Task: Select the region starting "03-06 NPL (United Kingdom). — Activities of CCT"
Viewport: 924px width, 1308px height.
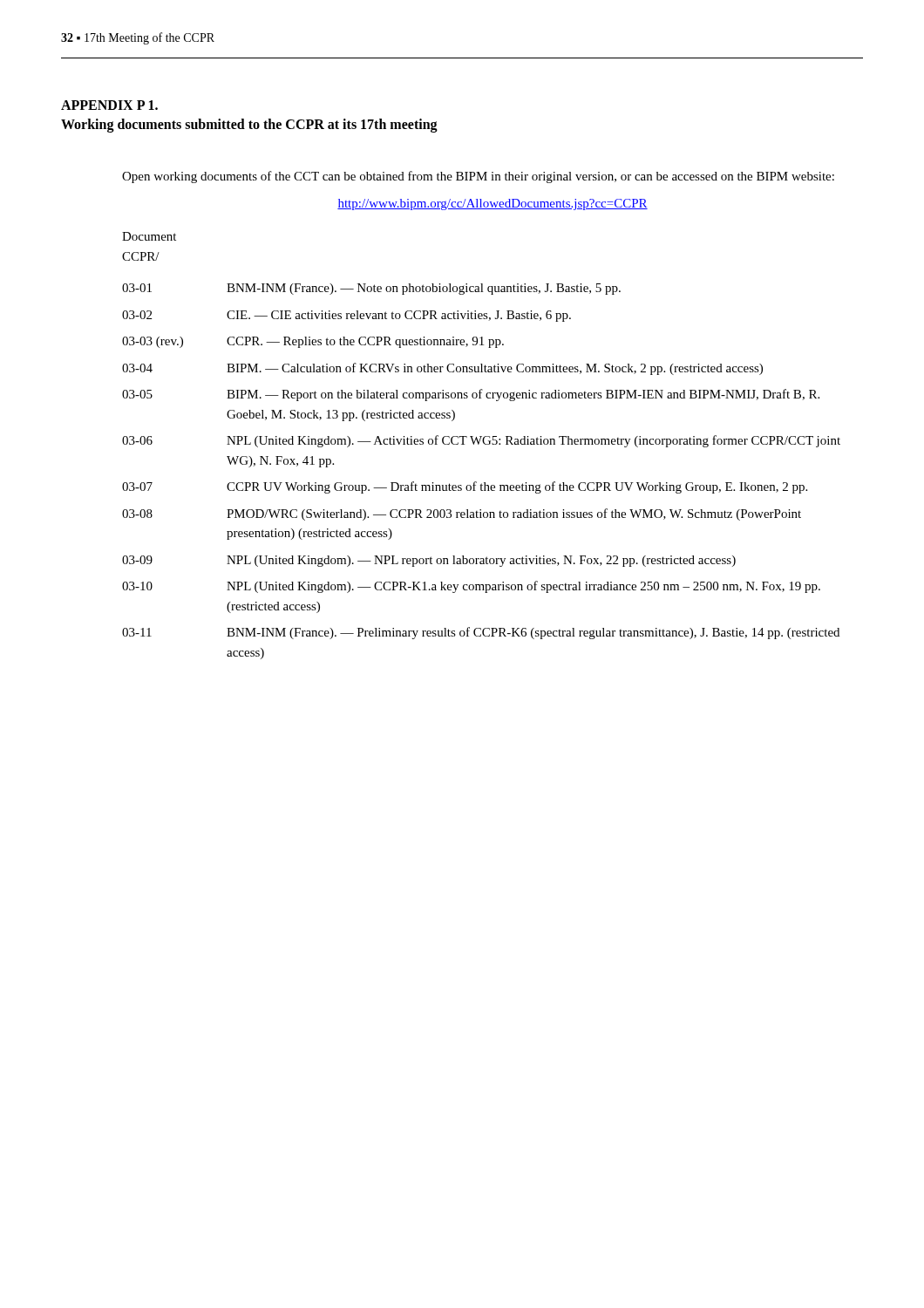Action: [x=462, y=451]
